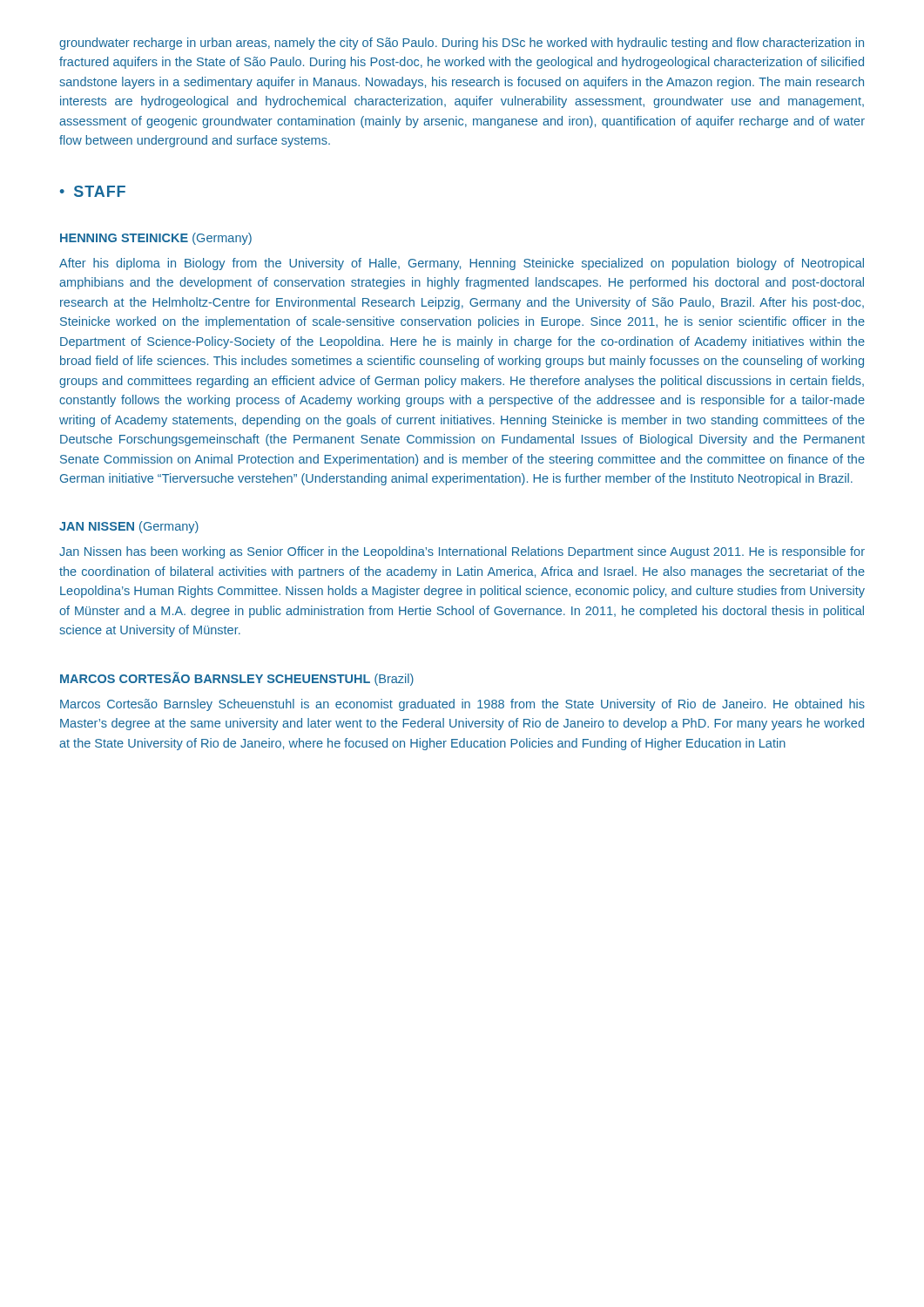The width and height of the screenshot is (924, 1307).
Task: Select the region starting "groundwater recharge in urban"
Action: coord(462,92)
